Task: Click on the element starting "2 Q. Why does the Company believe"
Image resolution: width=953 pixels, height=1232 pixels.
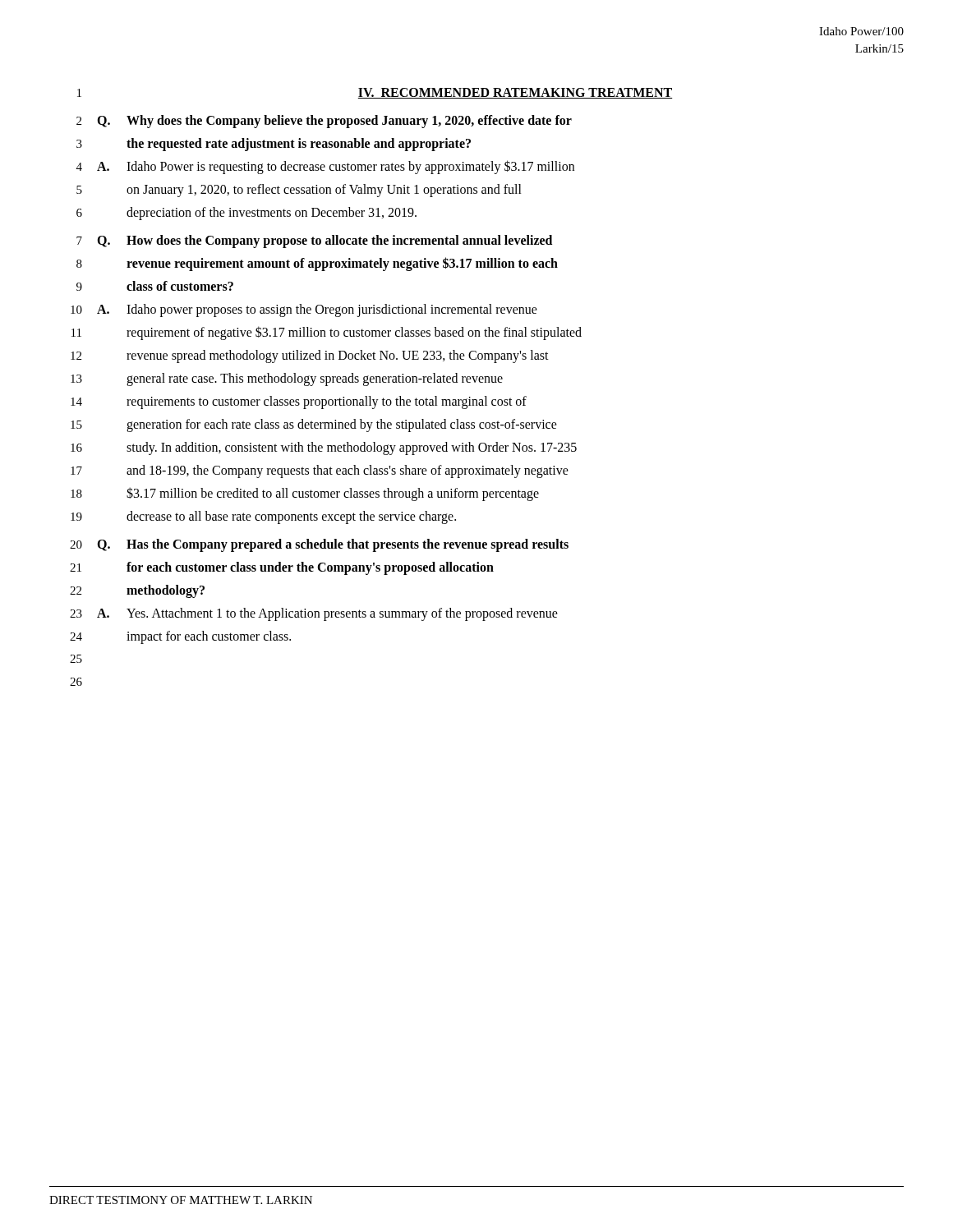Action: coord(476,121)
